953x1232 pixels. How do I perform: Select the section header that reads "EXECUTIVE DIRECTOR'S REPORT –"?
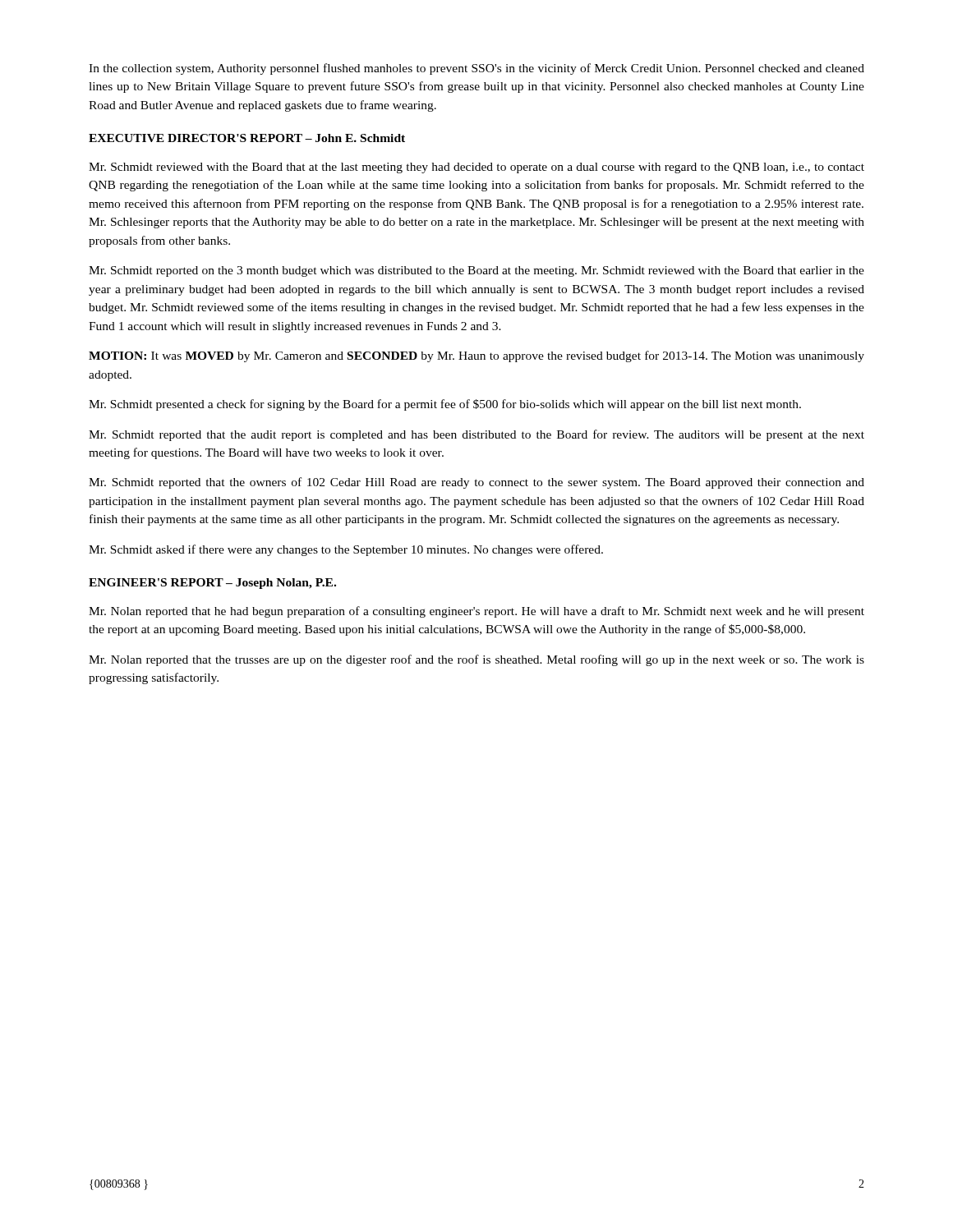click(x=247, y=138)
